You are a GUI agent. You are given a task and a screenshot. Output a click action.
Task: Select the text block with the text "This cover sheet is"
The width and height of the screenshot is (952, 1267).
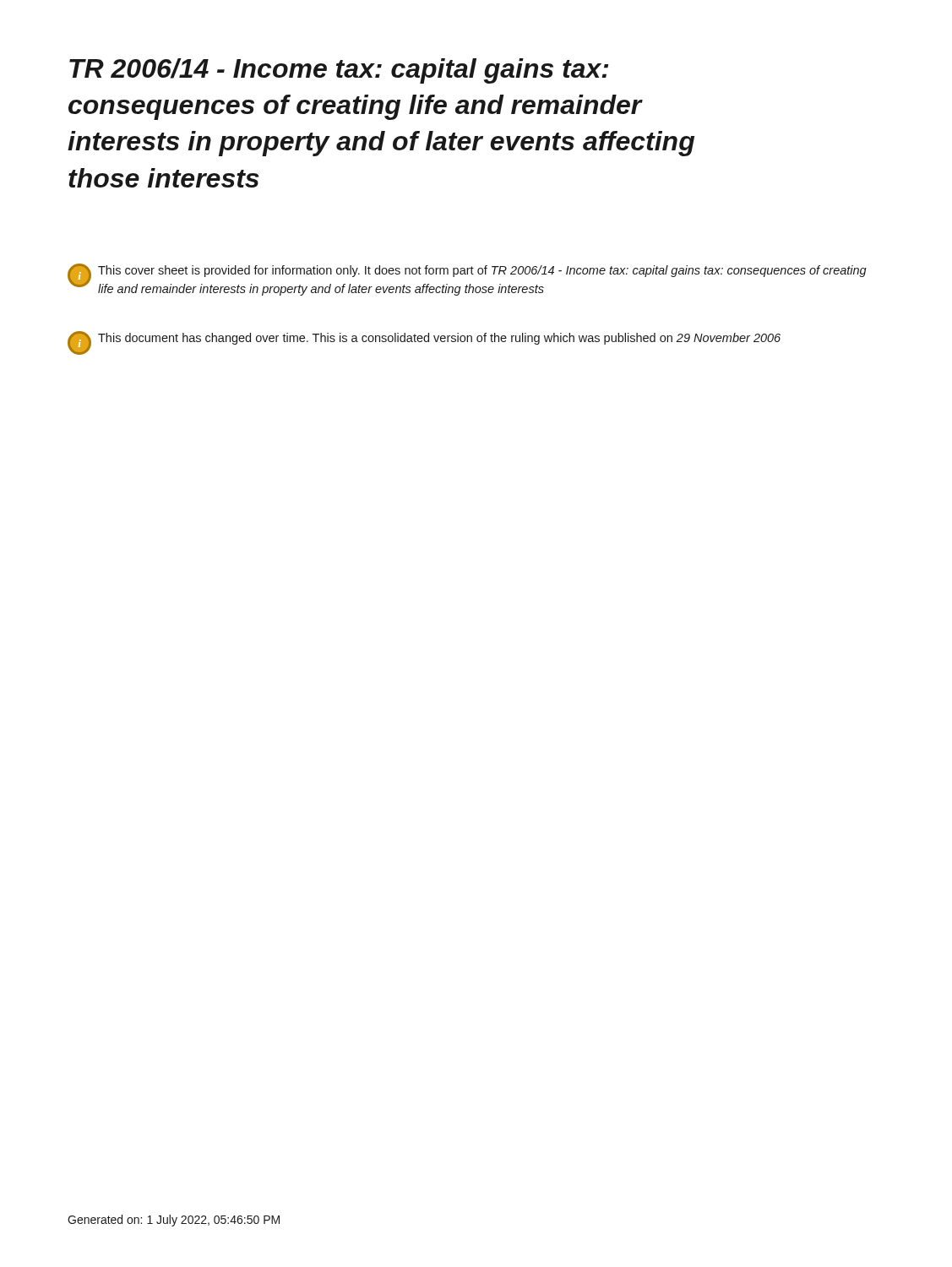tap(476, 280)
